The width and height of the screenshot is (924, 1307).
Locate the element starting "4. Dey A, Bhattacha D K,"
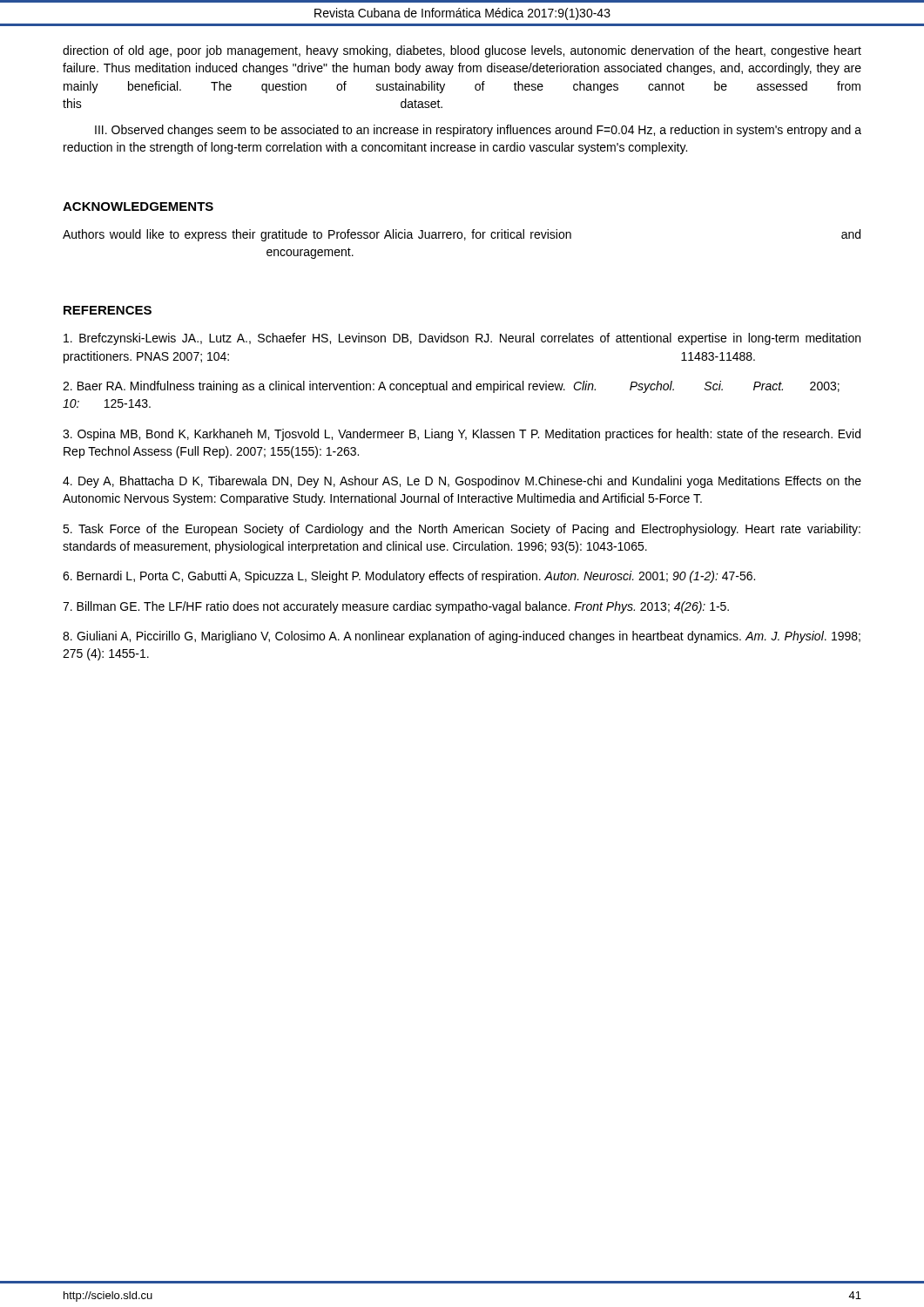pos(462,490)
